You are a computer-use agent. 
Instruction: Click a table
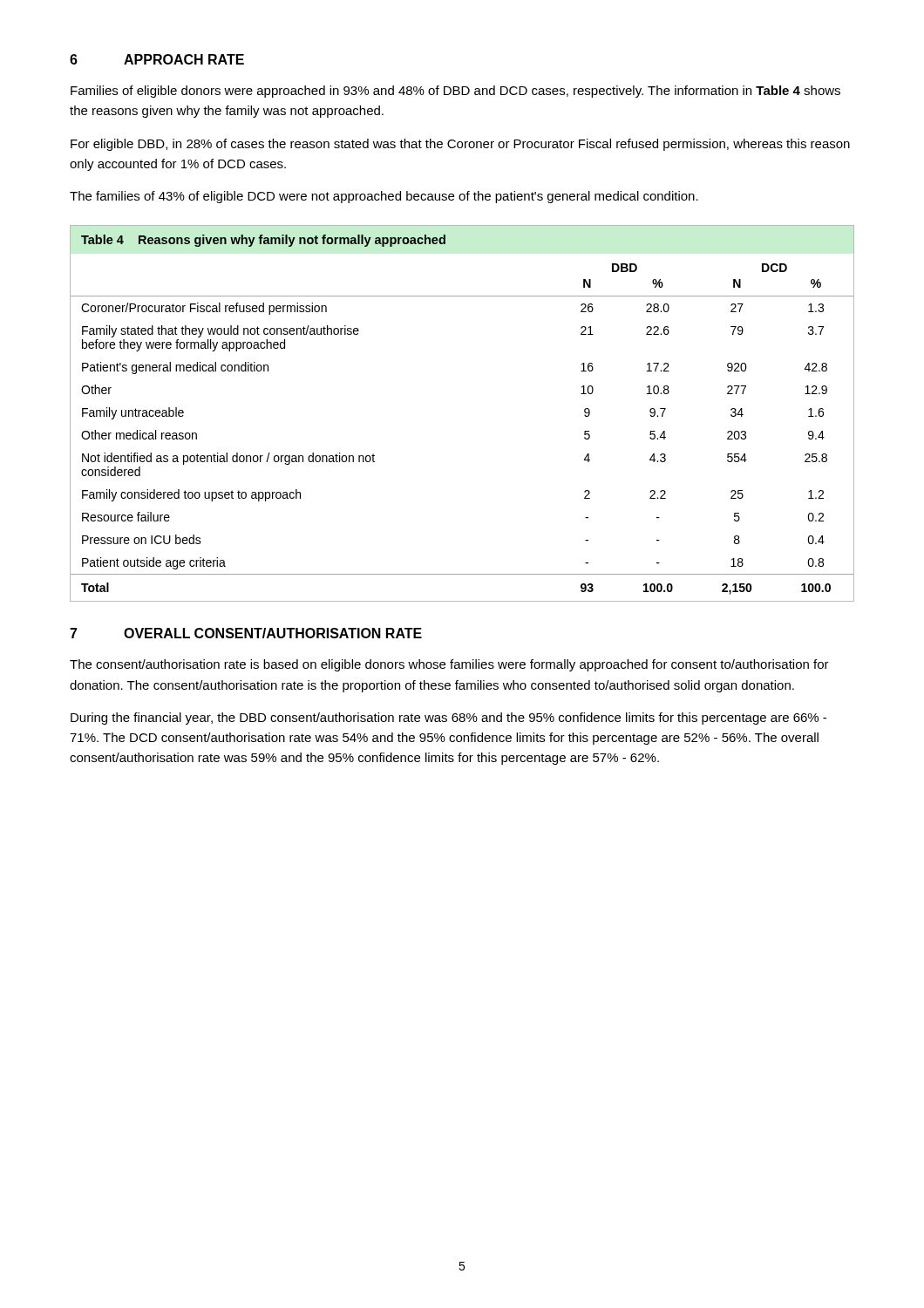click(x=462, y=414)
